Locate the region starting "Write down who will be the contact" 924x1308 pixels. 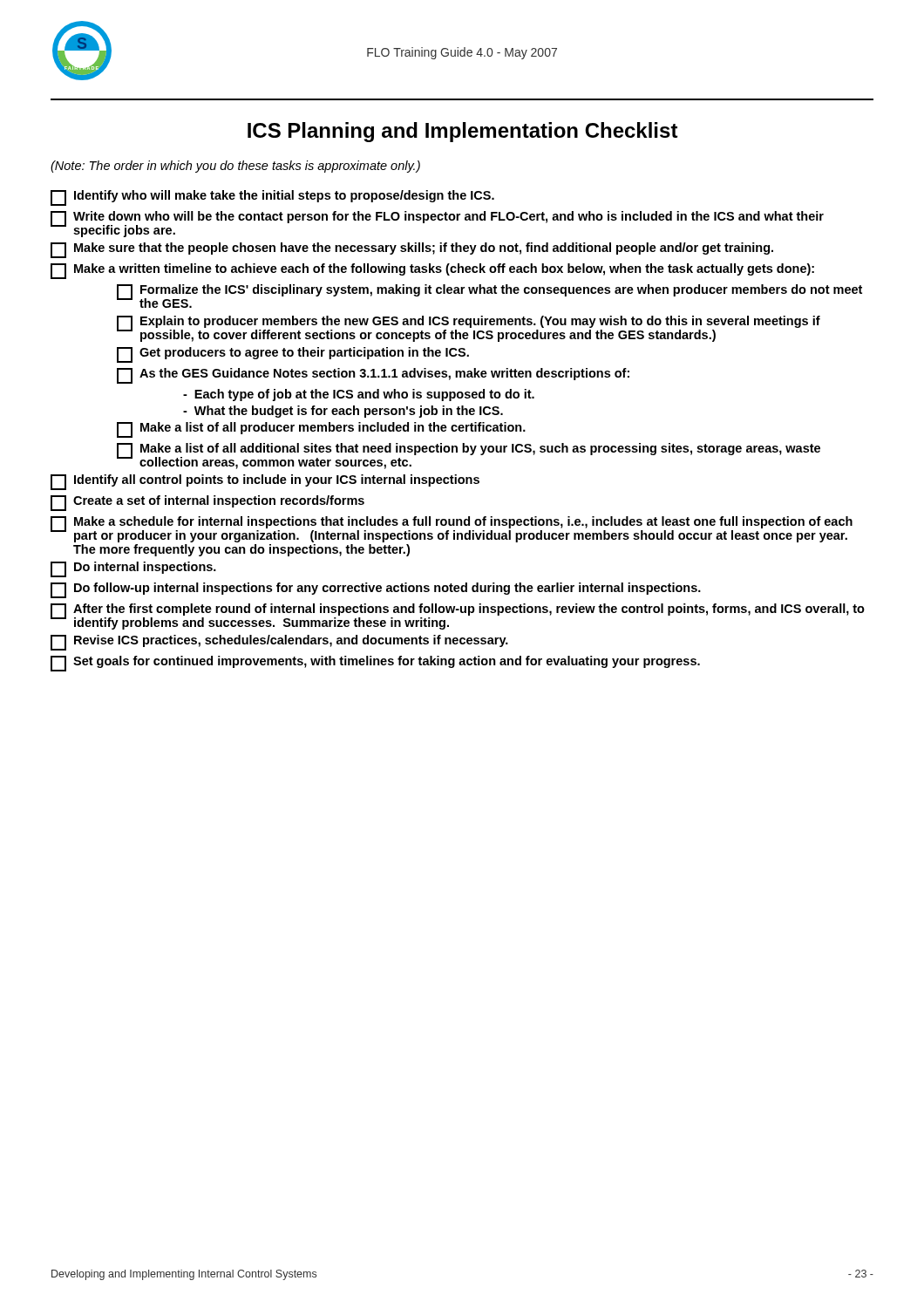click(462, 223)
